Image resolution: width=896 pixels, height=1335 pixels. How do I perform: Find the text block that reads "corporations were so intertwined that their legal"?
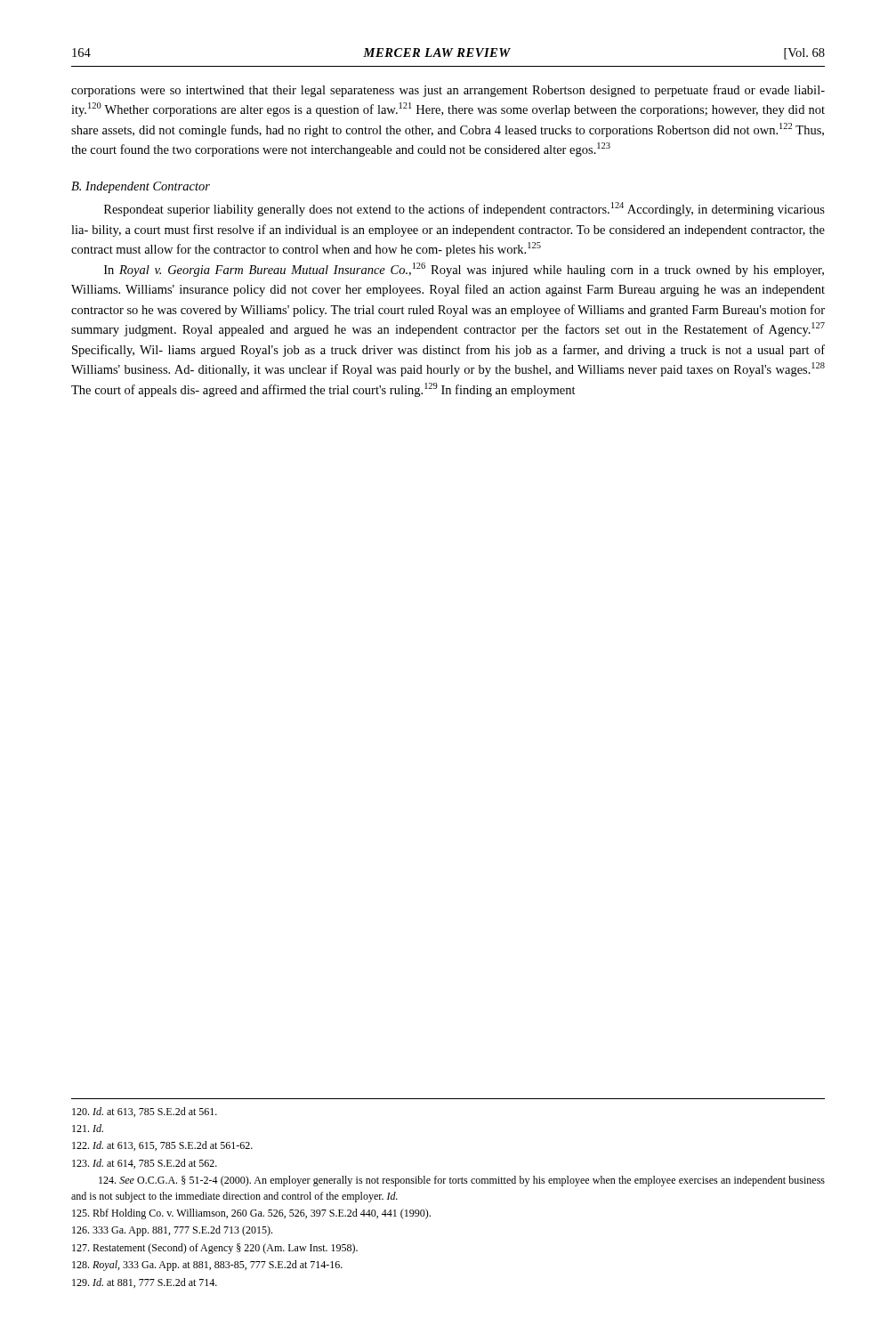[x=448, y=120]
